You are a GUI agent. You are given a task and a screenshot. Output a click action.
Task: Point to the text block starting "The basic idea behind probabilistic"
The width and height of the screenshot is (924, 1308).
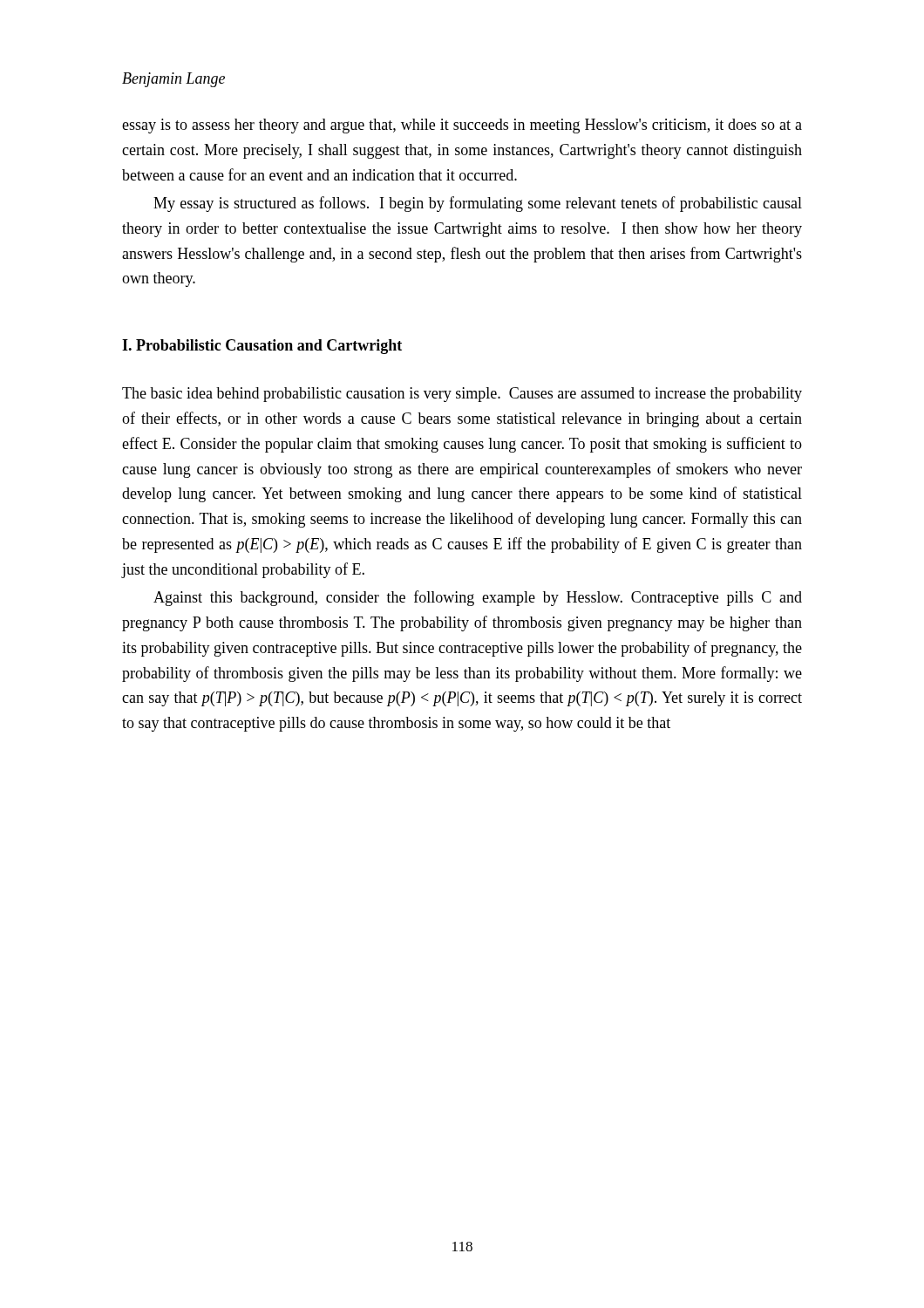coord(462,559)
